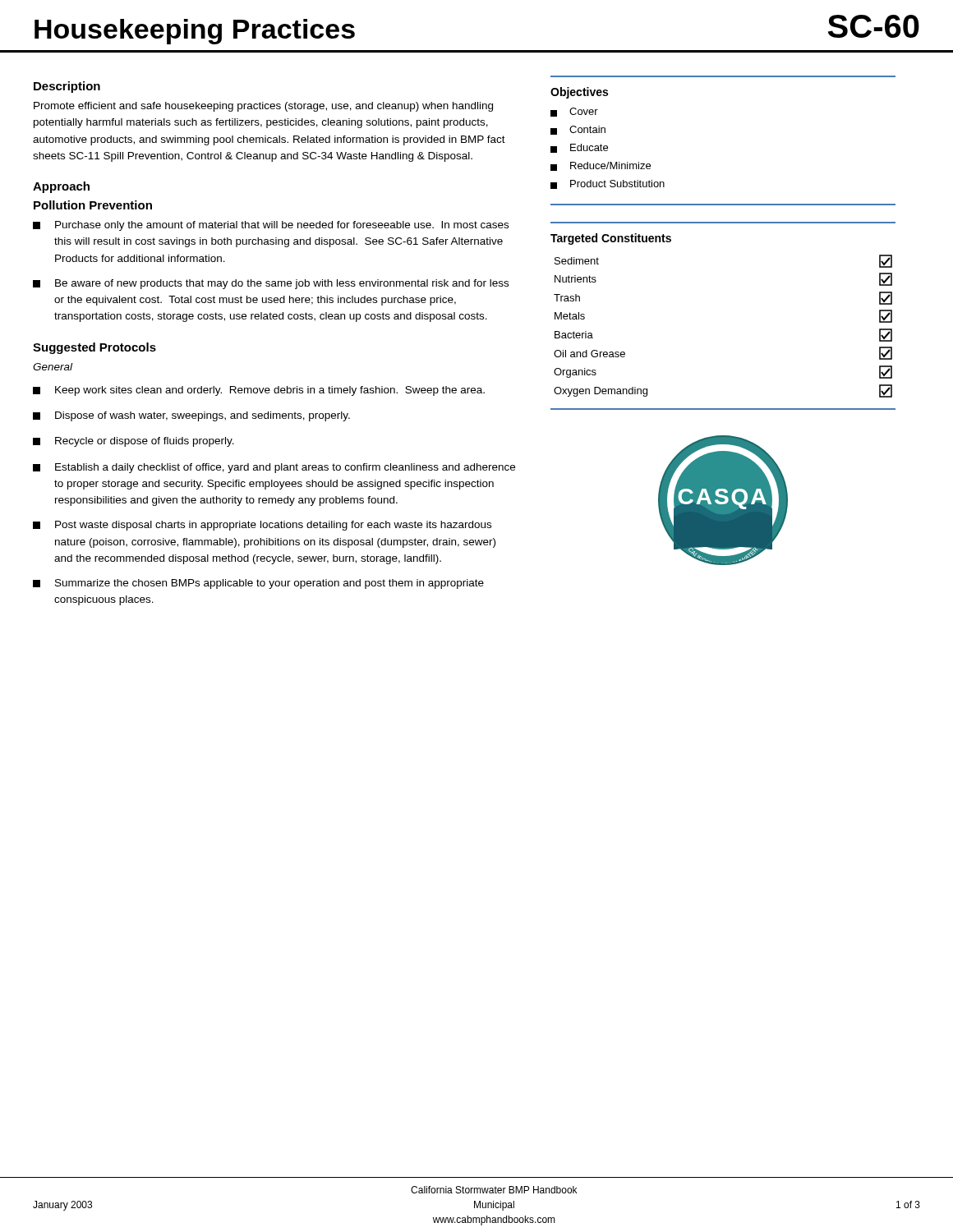The height and width of the screenshot is (1232, 953).
Task: Locate the title containing "Housekeeping Practices"
Action: tap(194, 29)
